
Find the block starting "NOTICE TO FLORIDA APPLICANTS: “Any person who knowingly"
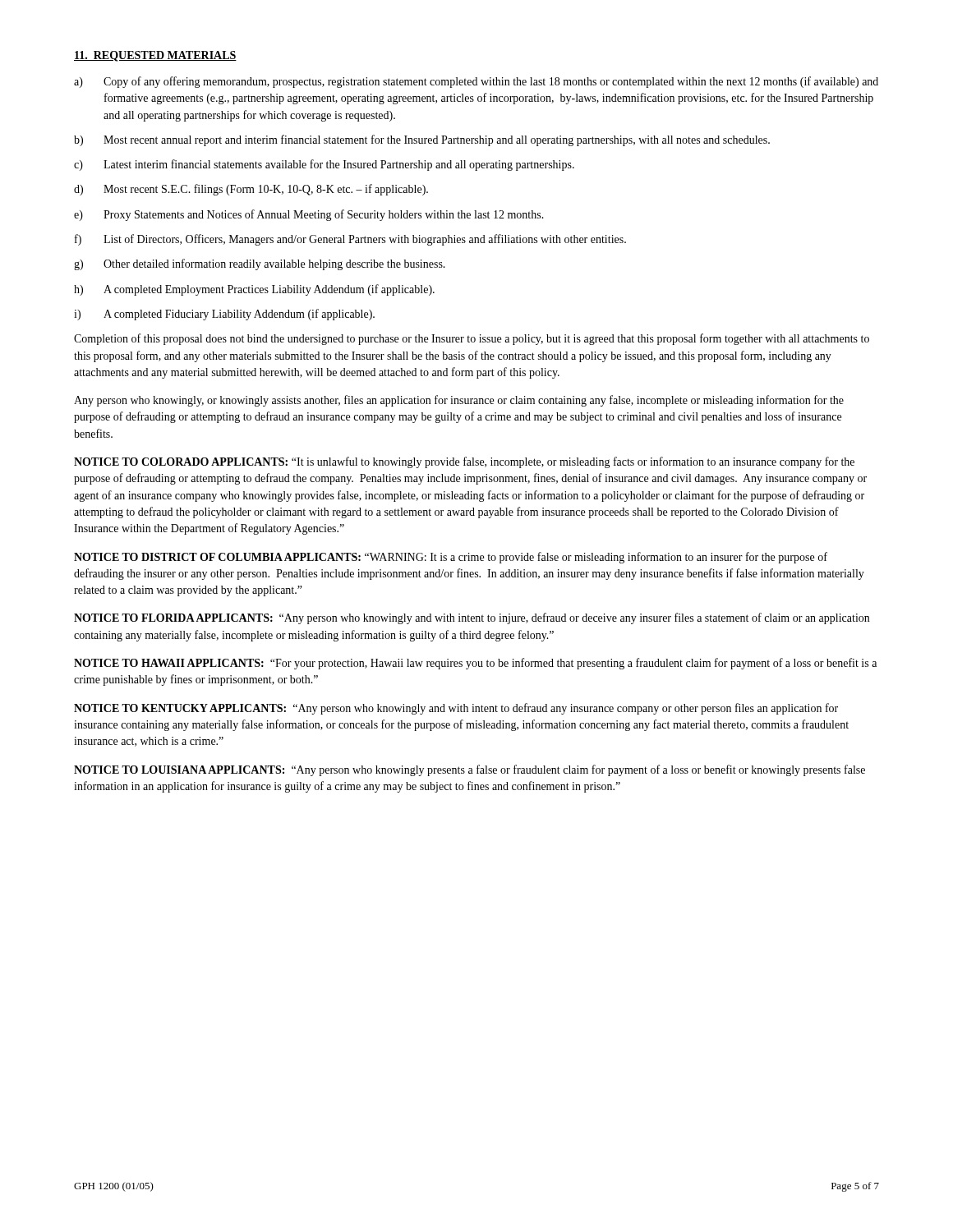[472, 627]
